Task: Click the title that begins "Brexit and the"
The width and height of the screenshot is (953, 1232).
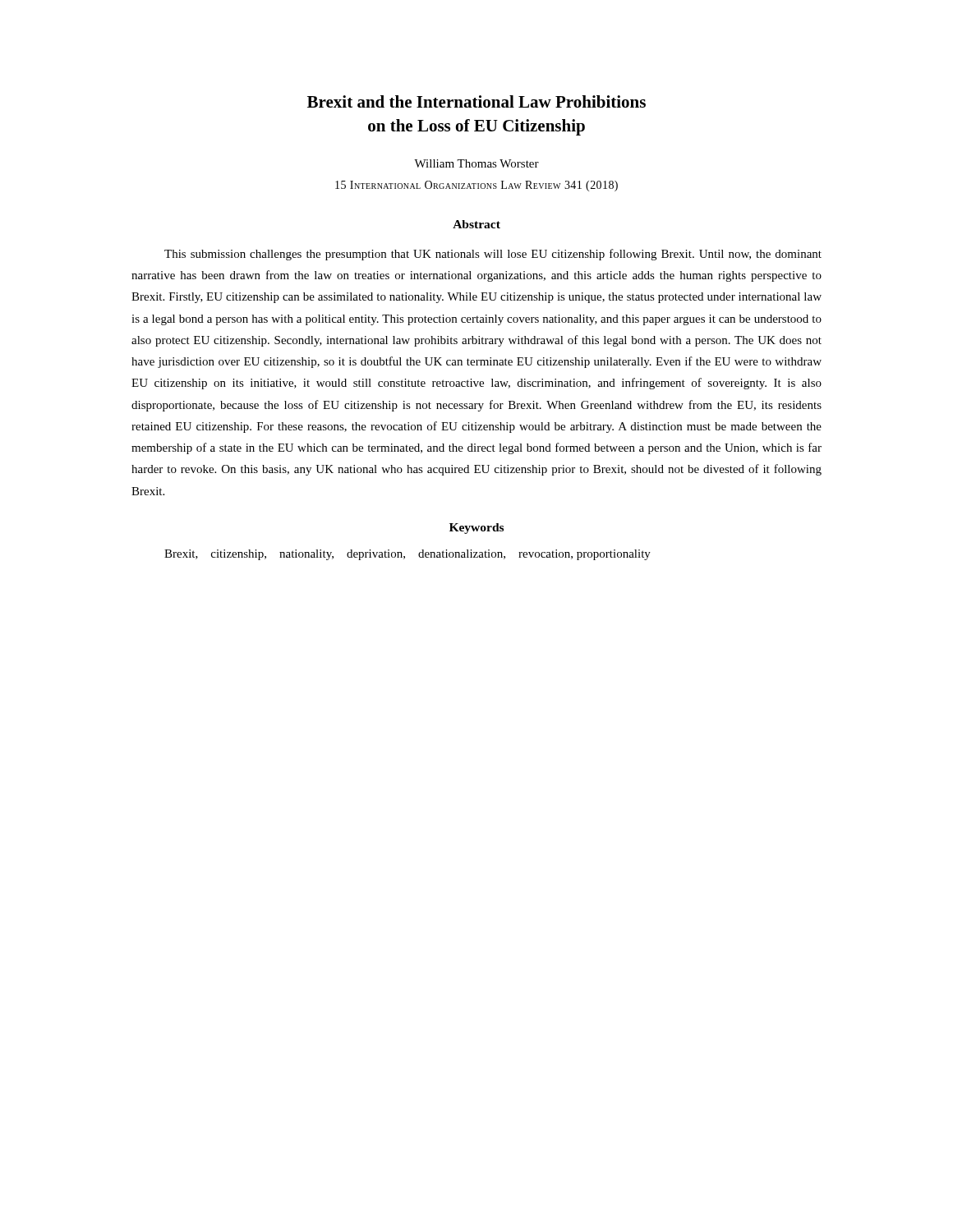Action: [476, 114]
